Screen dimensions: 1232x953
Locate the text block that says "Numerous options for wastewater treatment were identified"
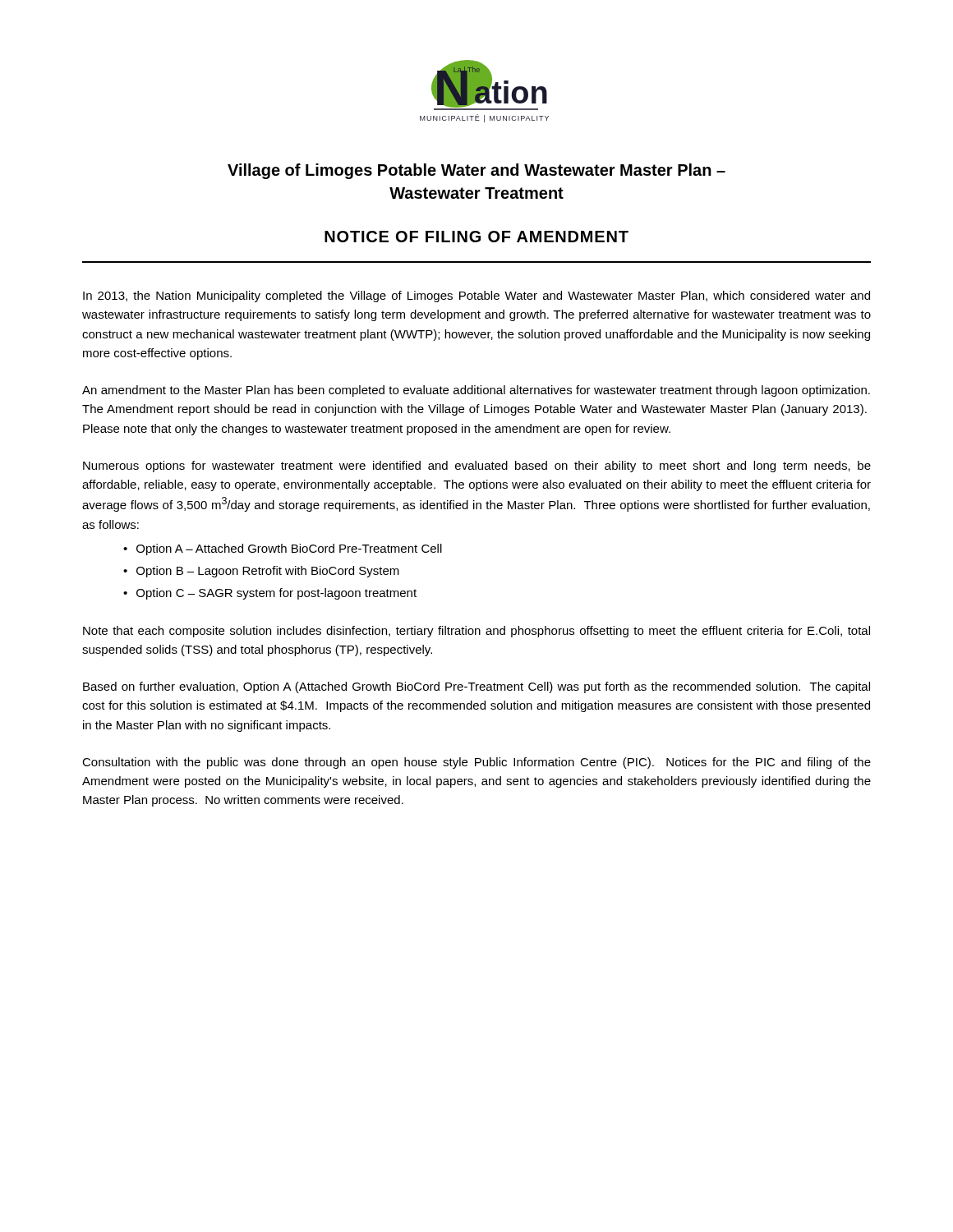coord(476,495)
